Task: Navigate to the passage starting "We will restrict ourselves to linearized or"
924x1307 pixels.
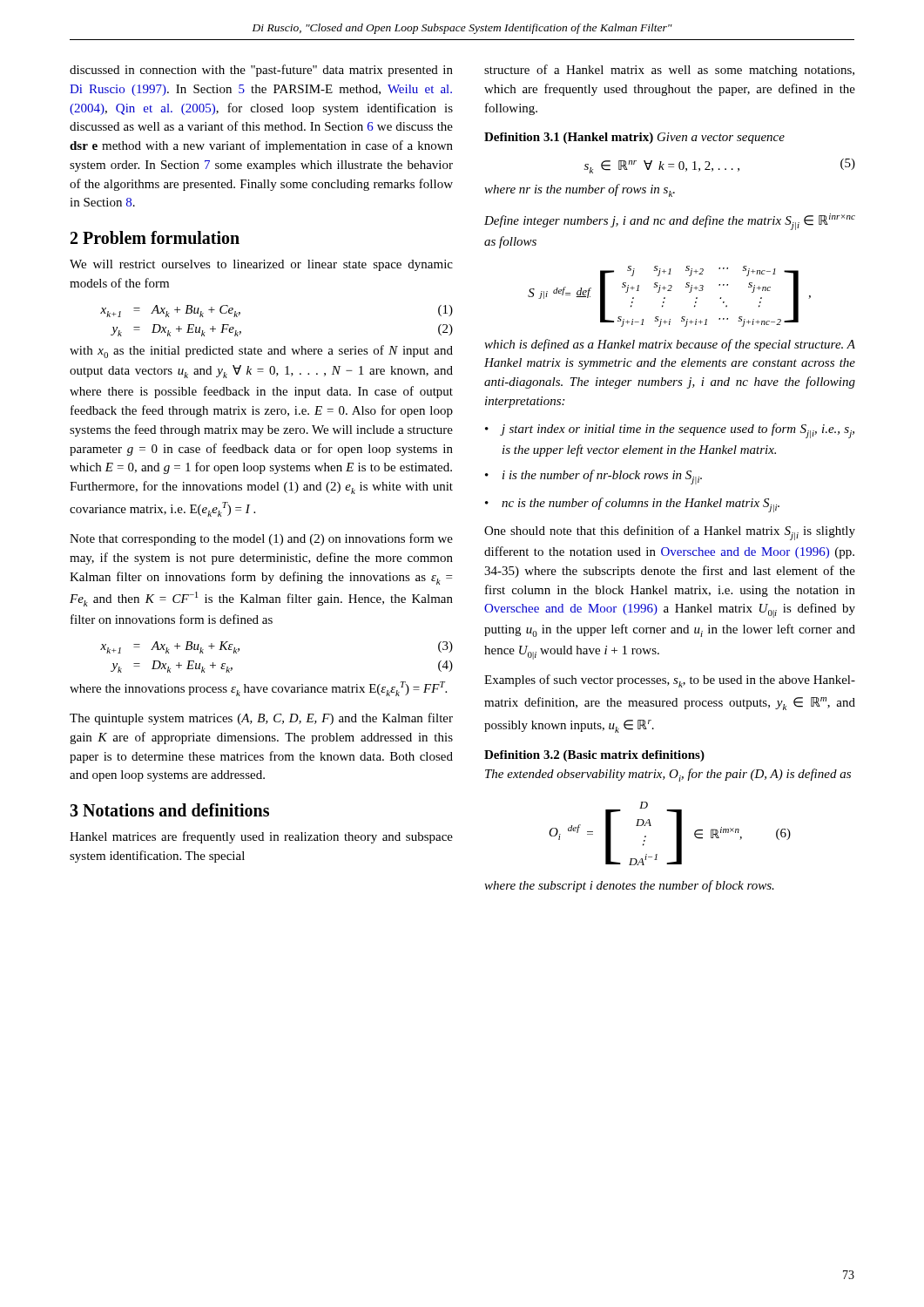Action: pyautogui.click(x=261, y=274)
